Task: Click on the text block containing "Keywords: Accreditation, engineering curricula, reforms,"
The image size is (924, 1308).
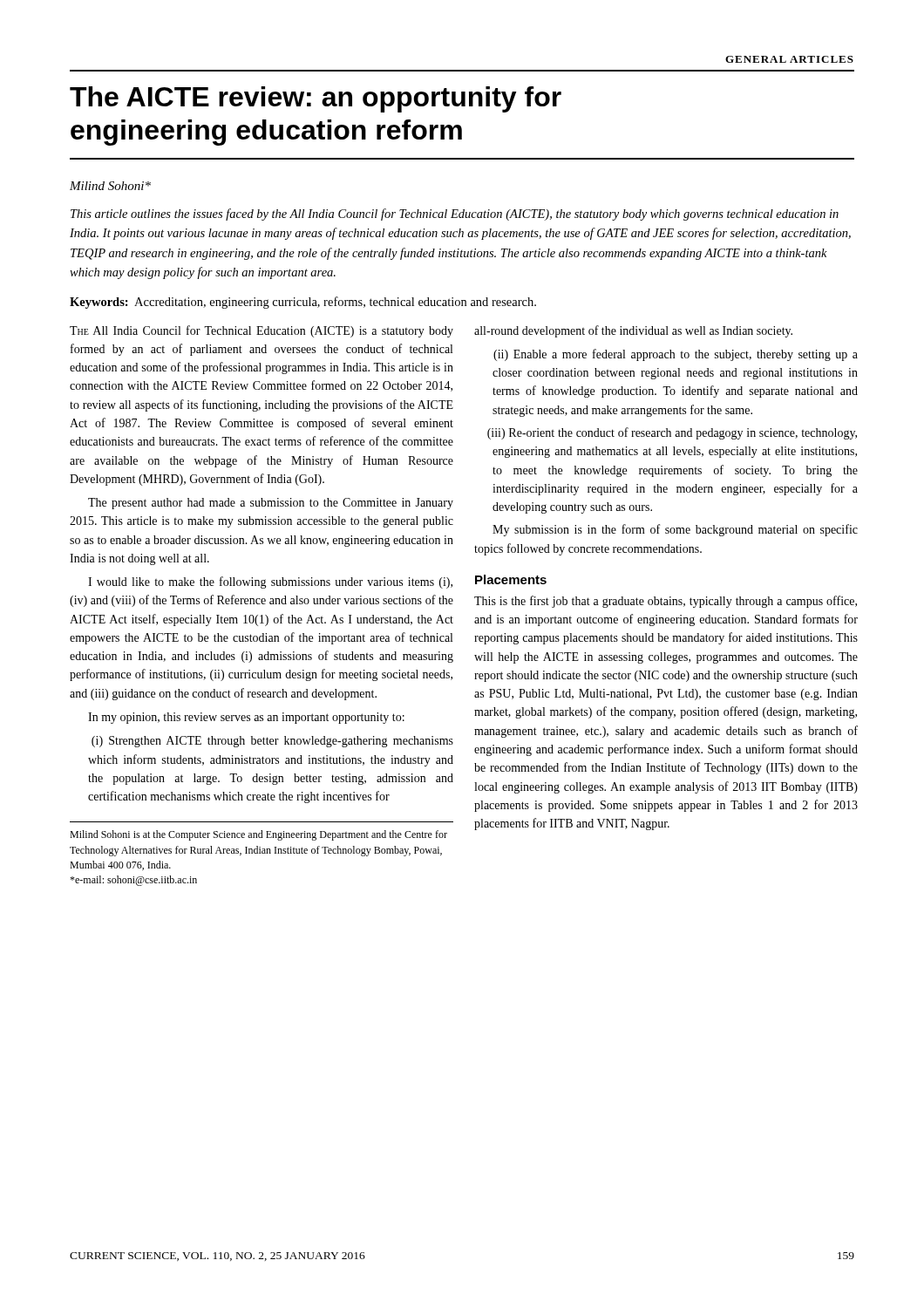Action: pyautogui.click(x=303, y=301)
